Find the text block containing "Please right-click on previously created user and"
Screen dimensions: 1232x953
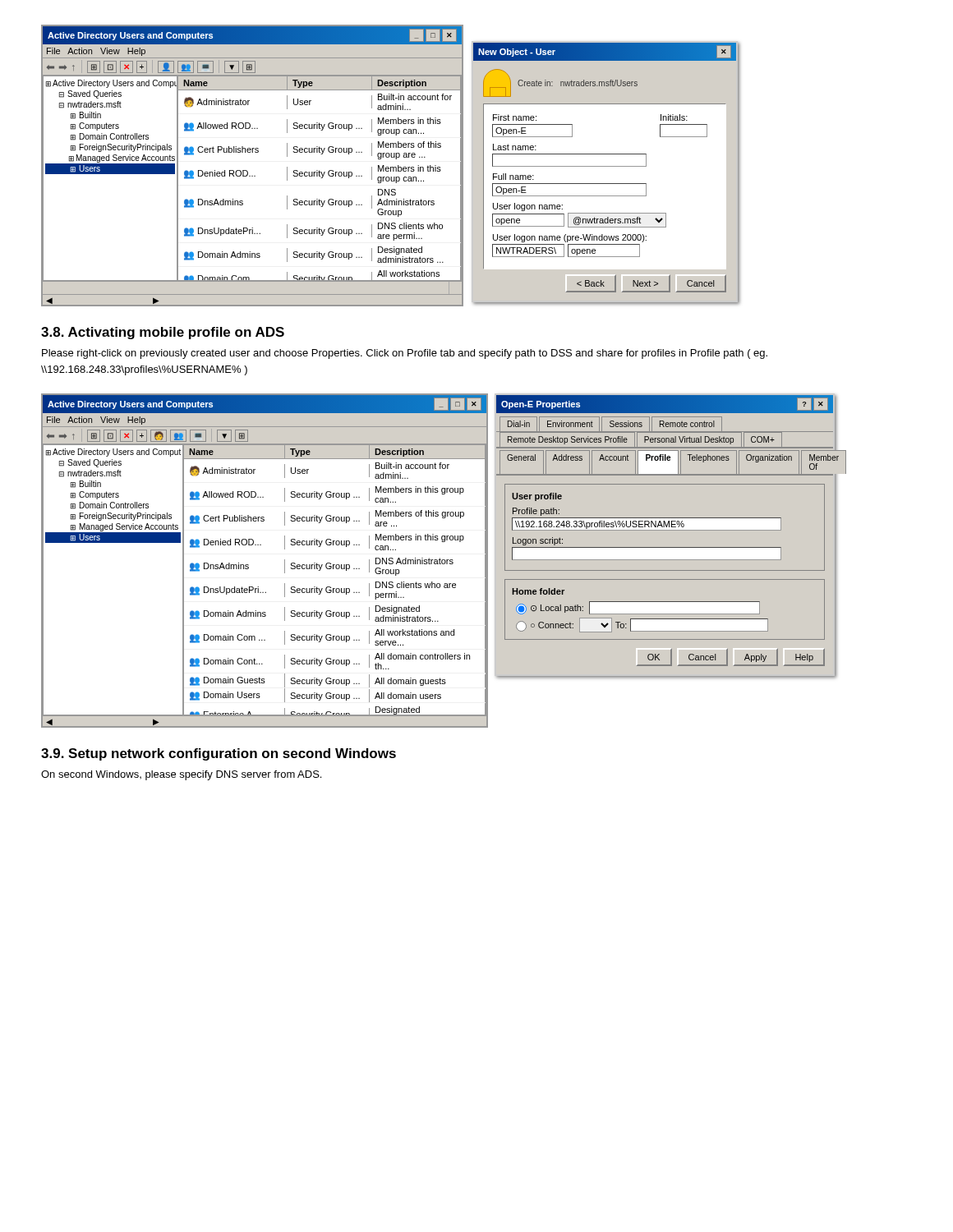tap(405, 361)
